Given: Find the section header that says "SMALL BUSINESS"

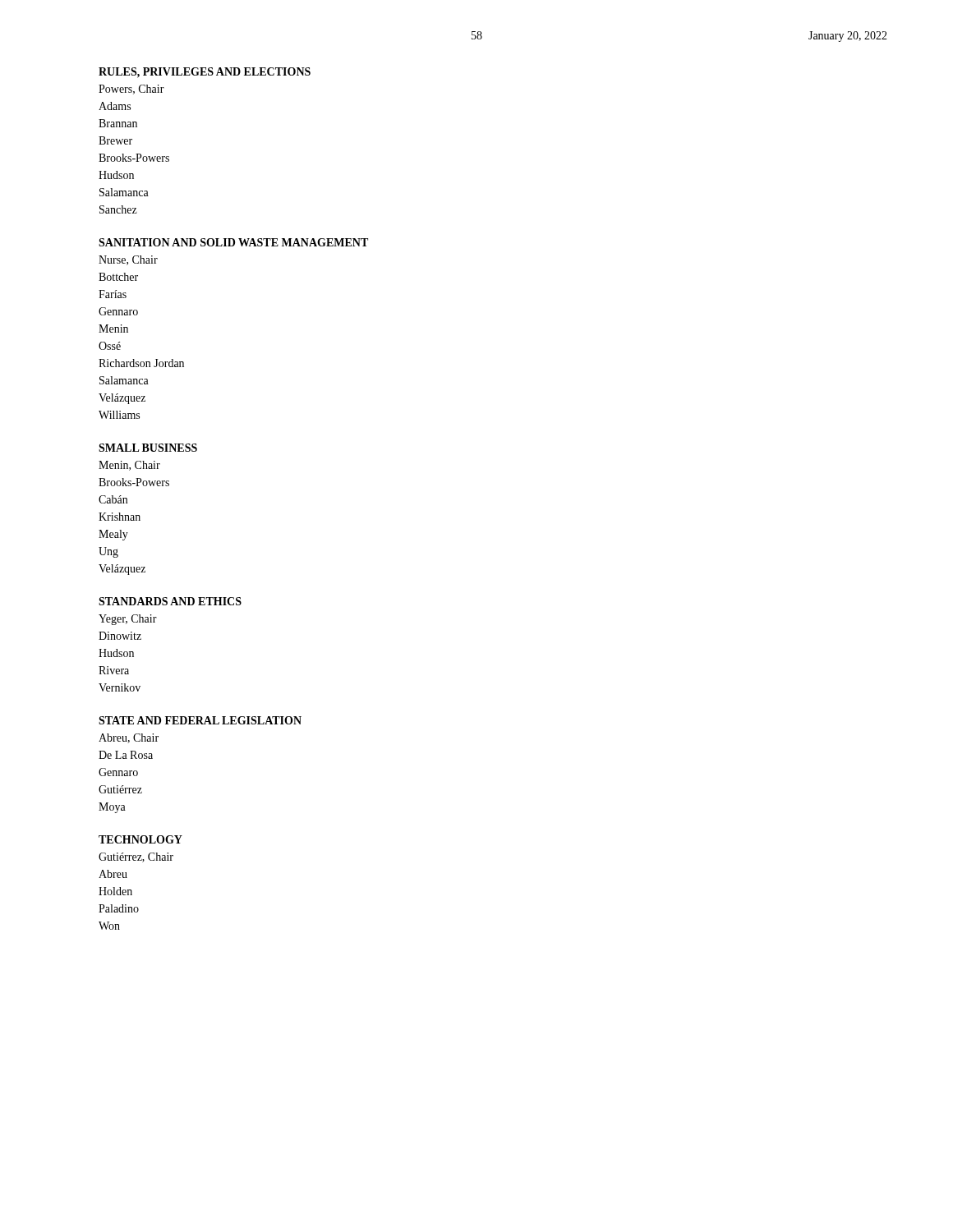Looking at the screenshot, I should pos(148,448).
